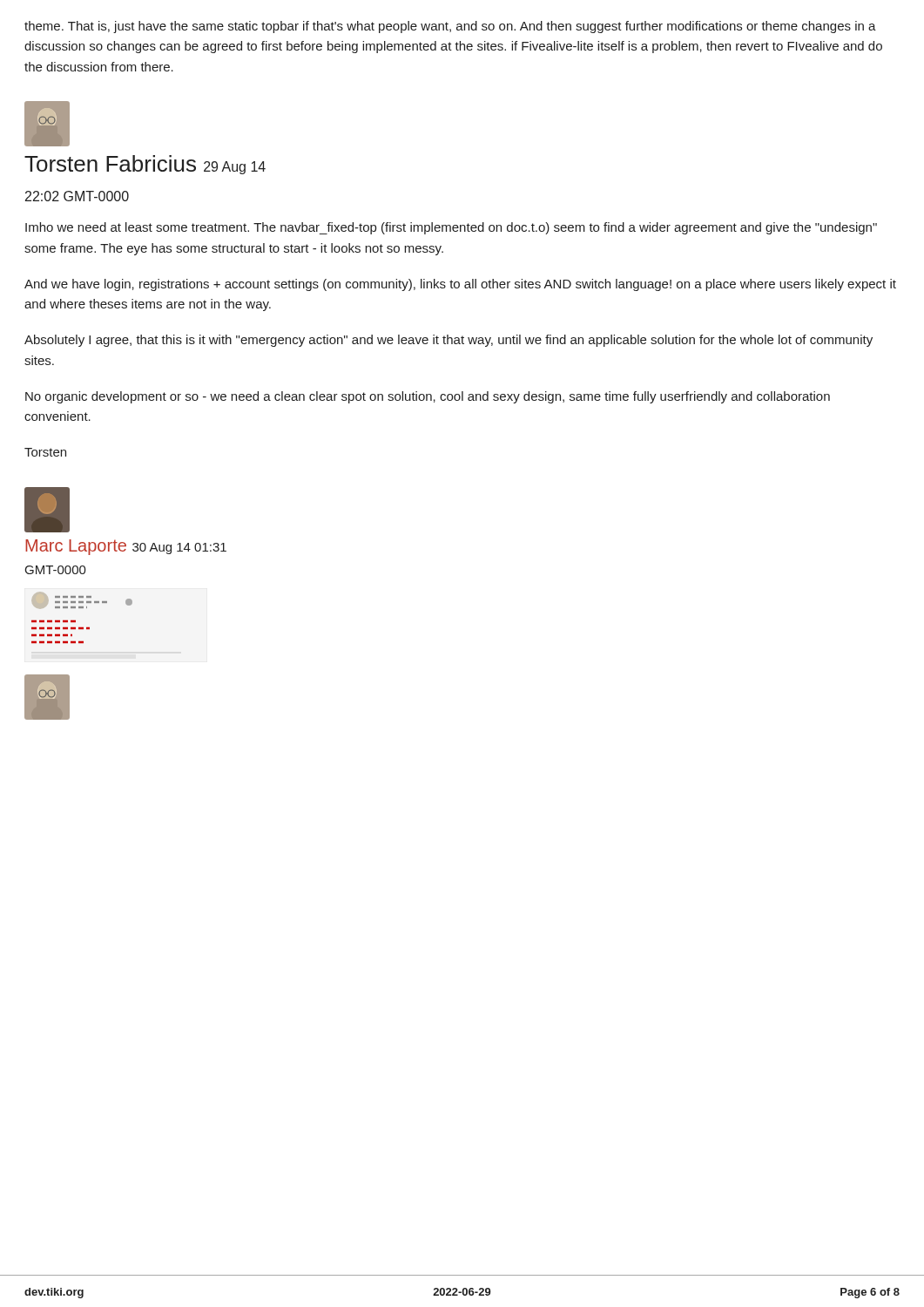Find the section header on this page that starts "Marc Laporte 30"
Screen dimensions: 1307x924
(x=126, y=556)
